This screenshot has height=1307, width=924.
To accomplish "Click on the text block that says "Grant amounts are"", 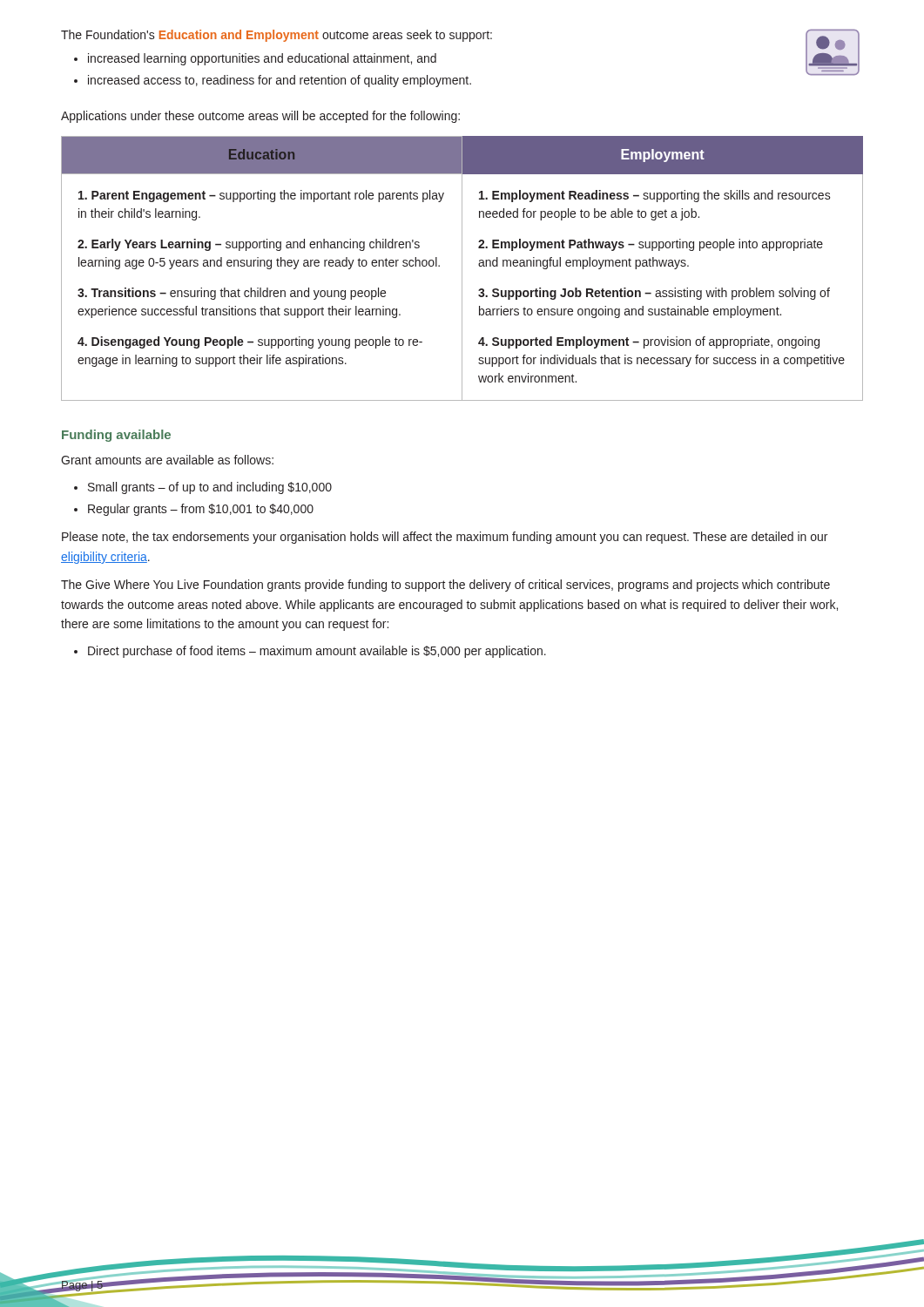I will tap(168, 460).
